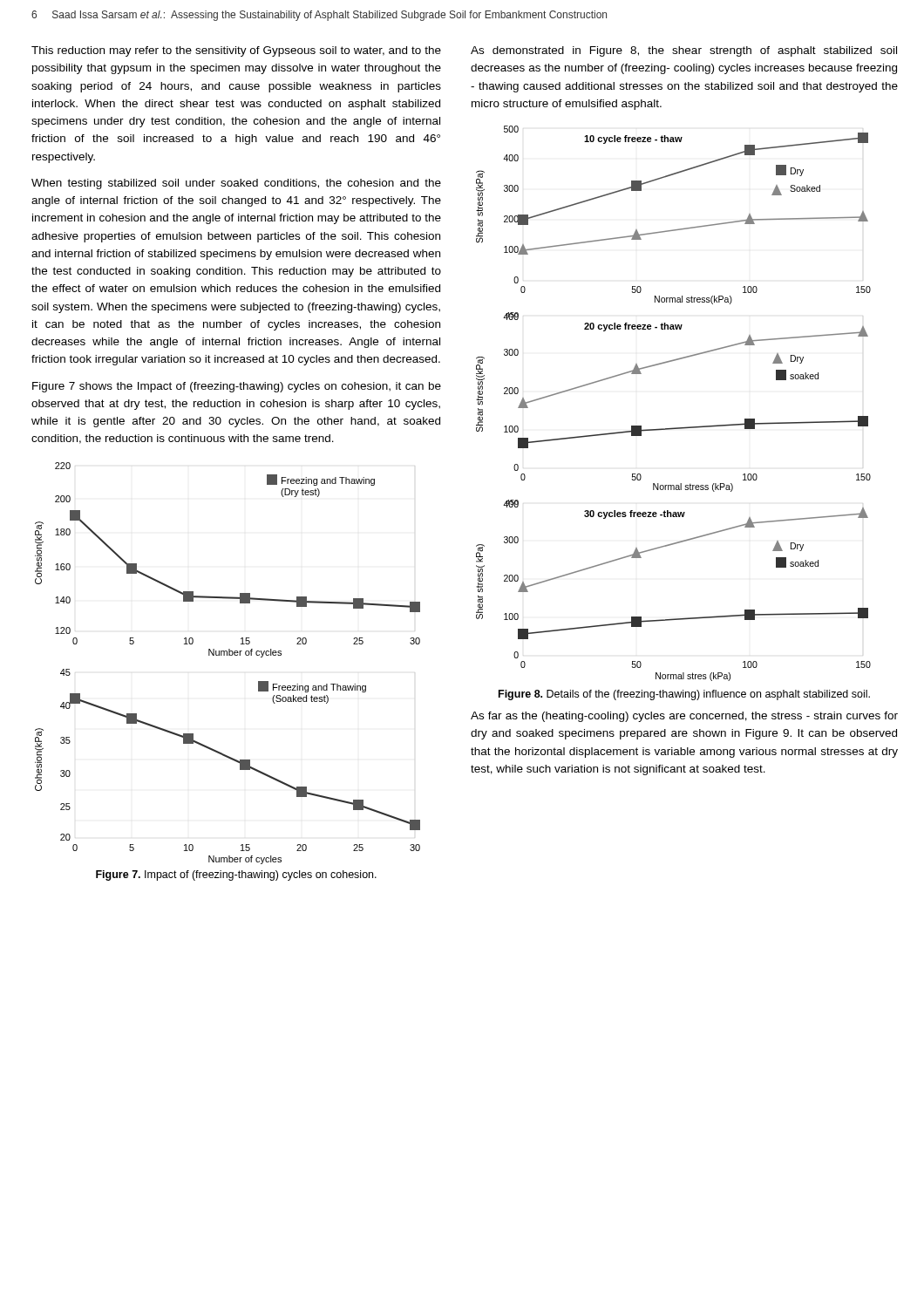The height and width of the screenshot is (1308, 924).
Task: Navigate to the passage starting "As demonstrated in Figure 8, the shear strength"
Action: [x=684, y=77]
